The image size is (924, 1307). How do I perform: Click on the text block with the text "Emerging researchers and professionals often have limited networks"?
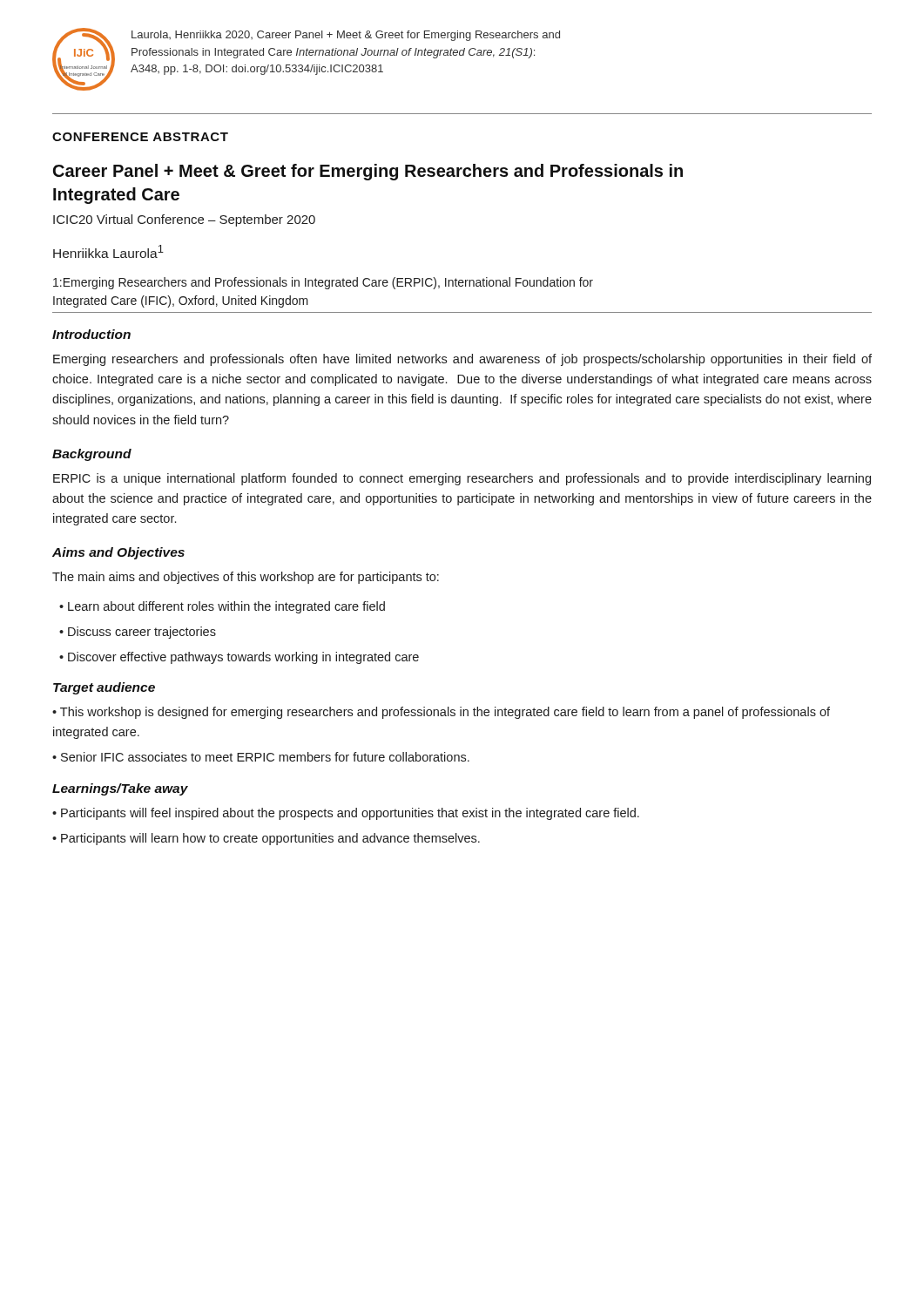tap(462, 389)
